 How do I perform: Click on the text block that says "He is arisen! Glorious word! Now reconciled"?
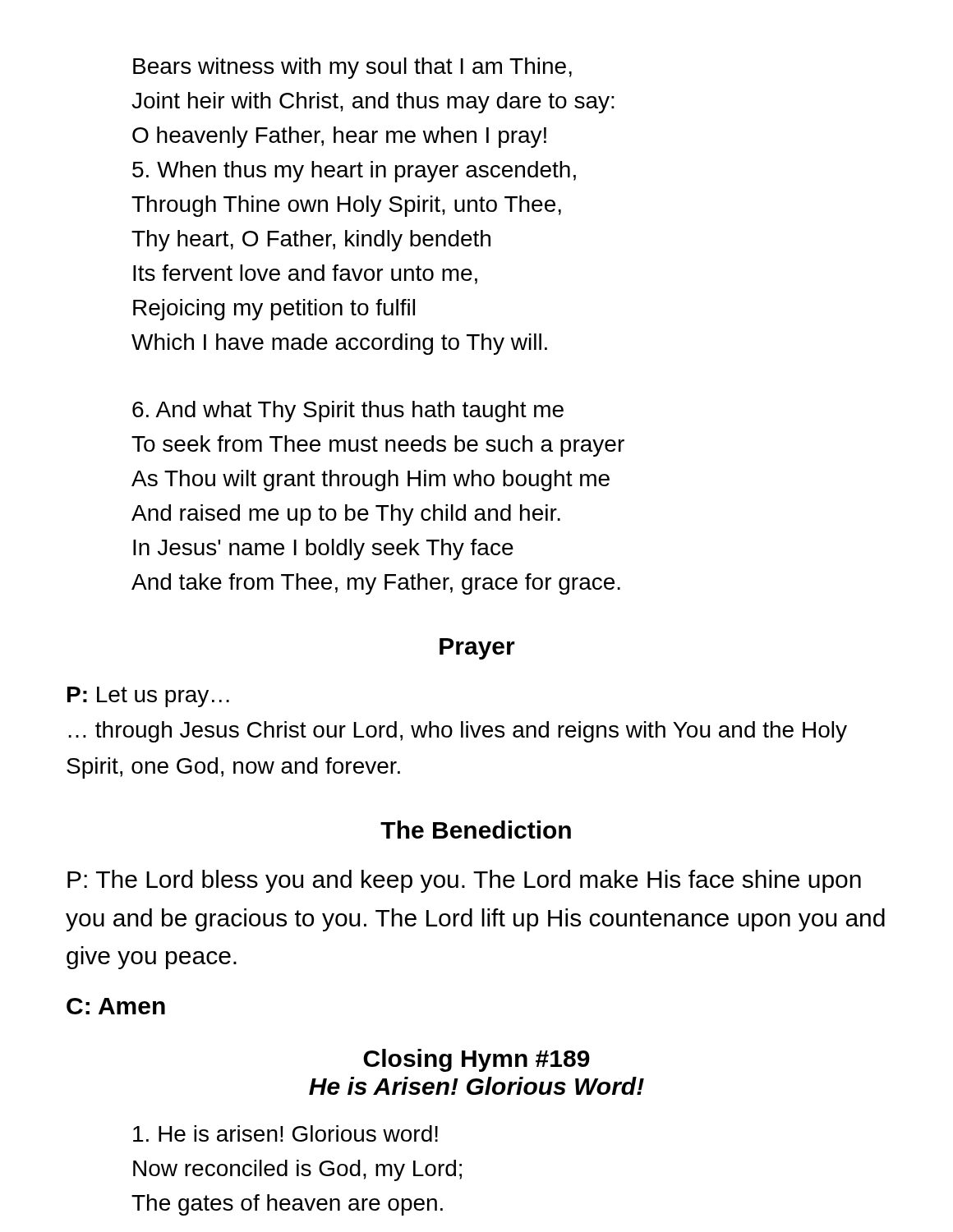point(298,1168)
